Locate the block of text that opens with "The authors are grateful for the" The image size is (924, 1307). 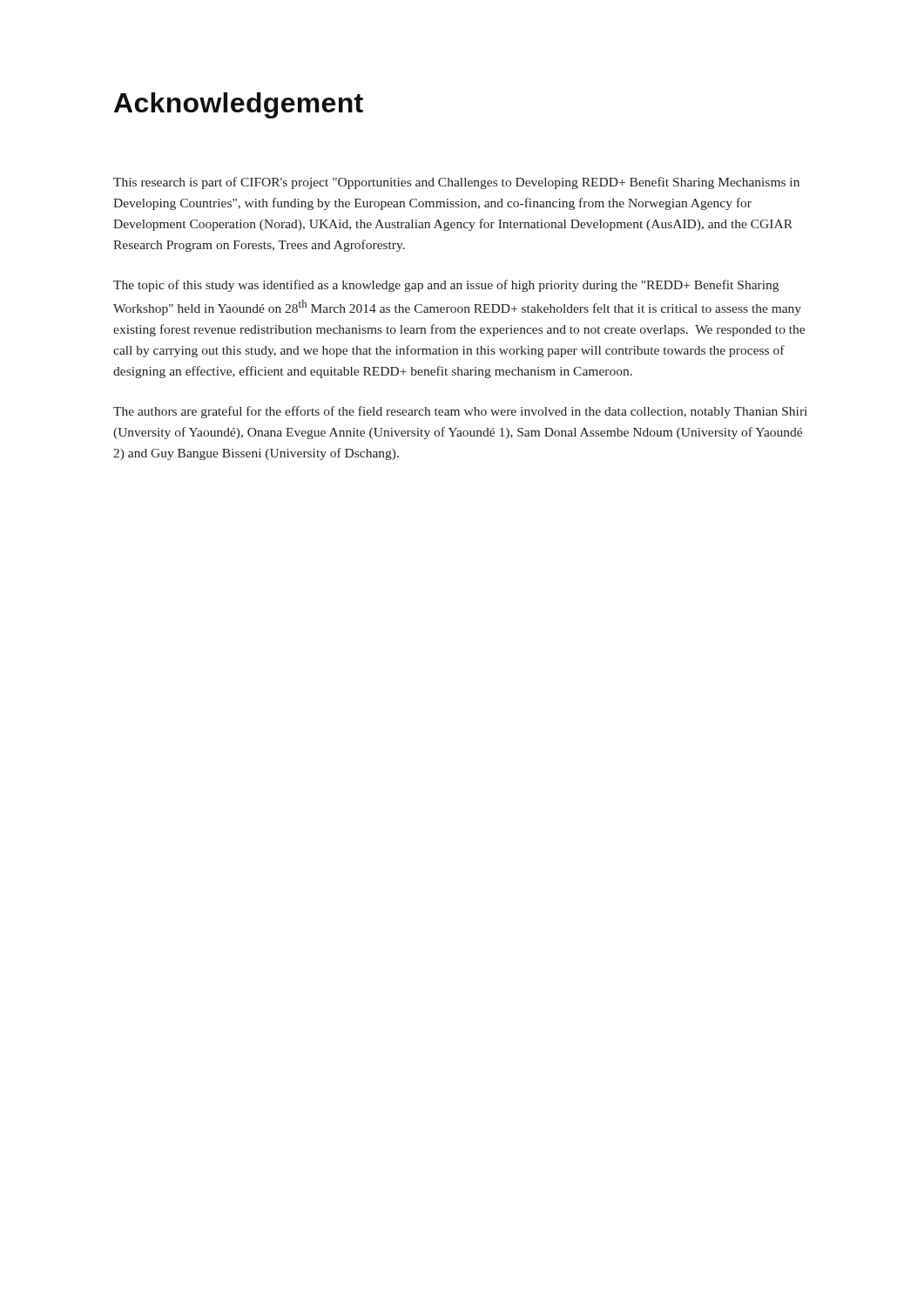click(460, 432)
